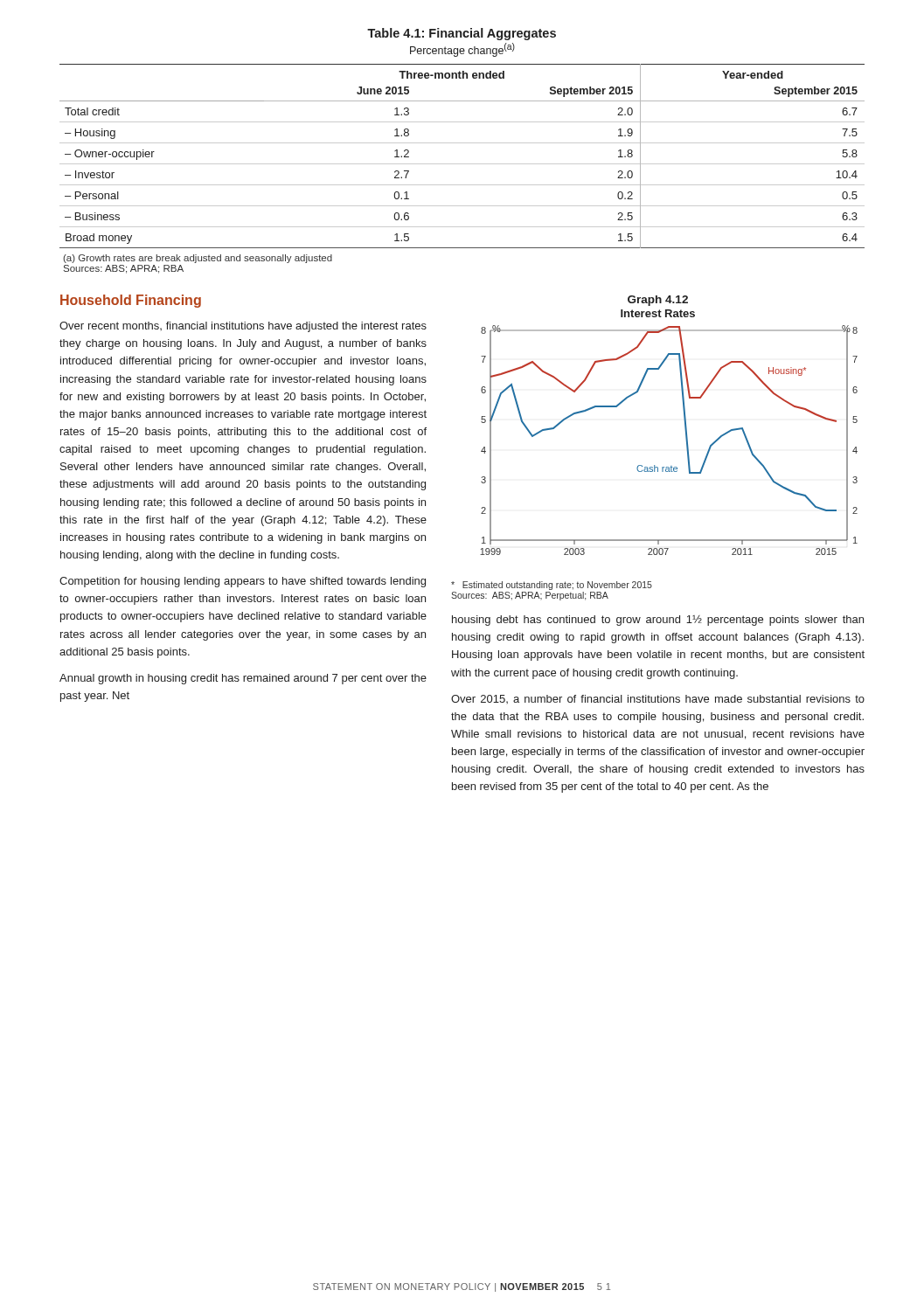The image size is (924, 1311).
Task: Click a line chart
Action: 658,450
